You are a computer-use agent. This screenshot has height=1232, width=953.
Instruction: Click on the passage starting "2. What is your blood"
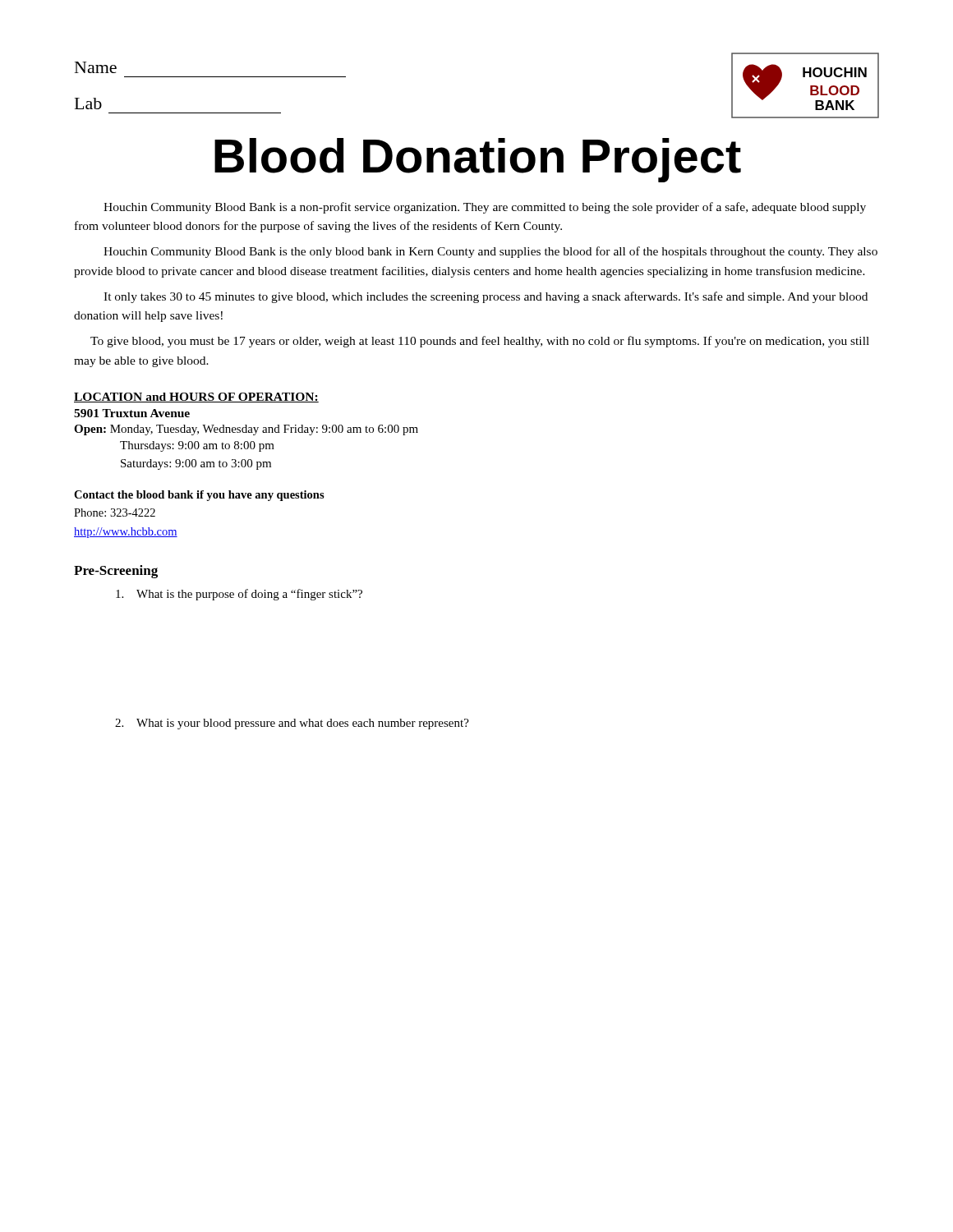pos(292,723)
